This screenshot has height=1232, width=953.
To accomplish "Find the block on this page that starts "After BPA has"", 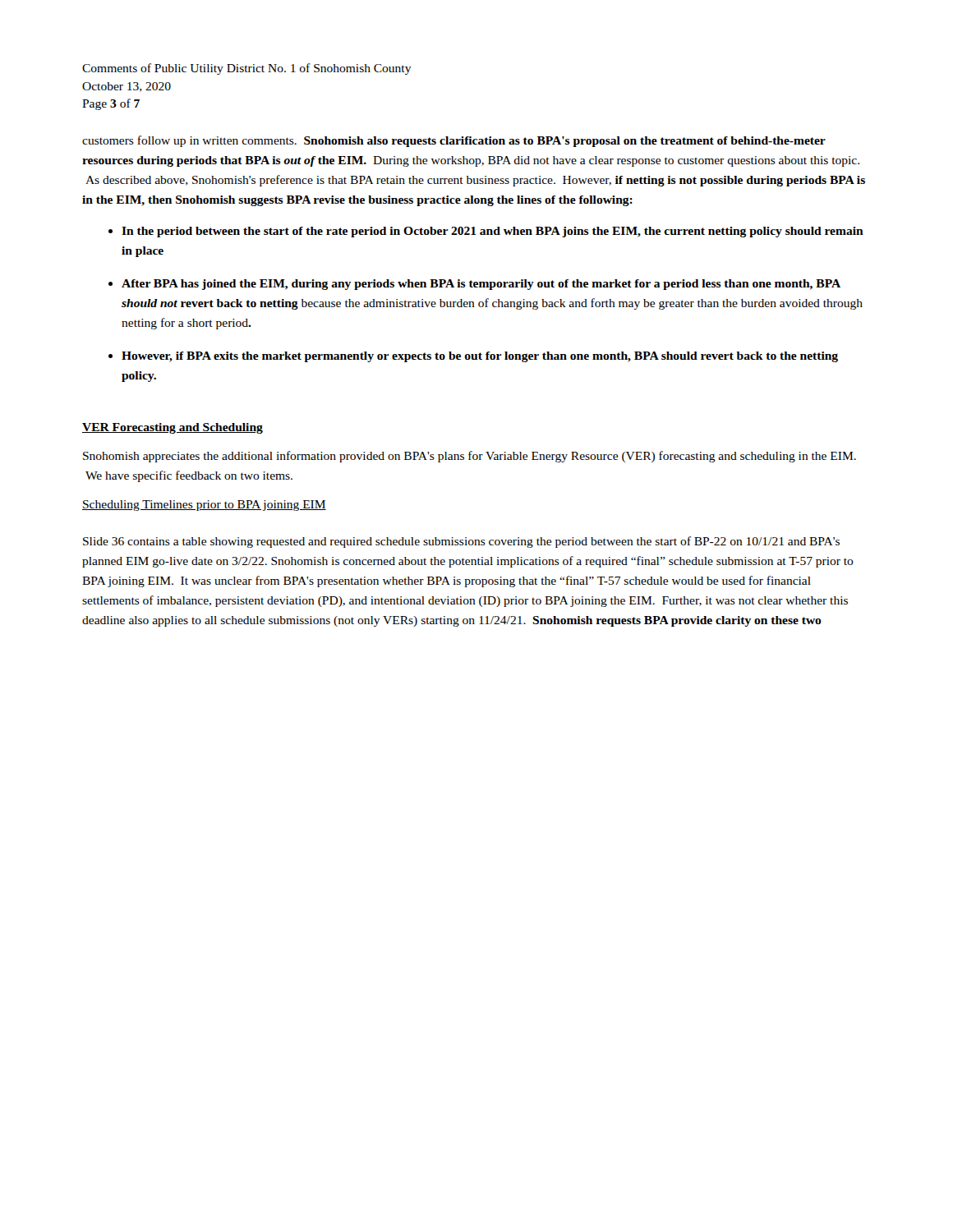I will tap(492, 303).
